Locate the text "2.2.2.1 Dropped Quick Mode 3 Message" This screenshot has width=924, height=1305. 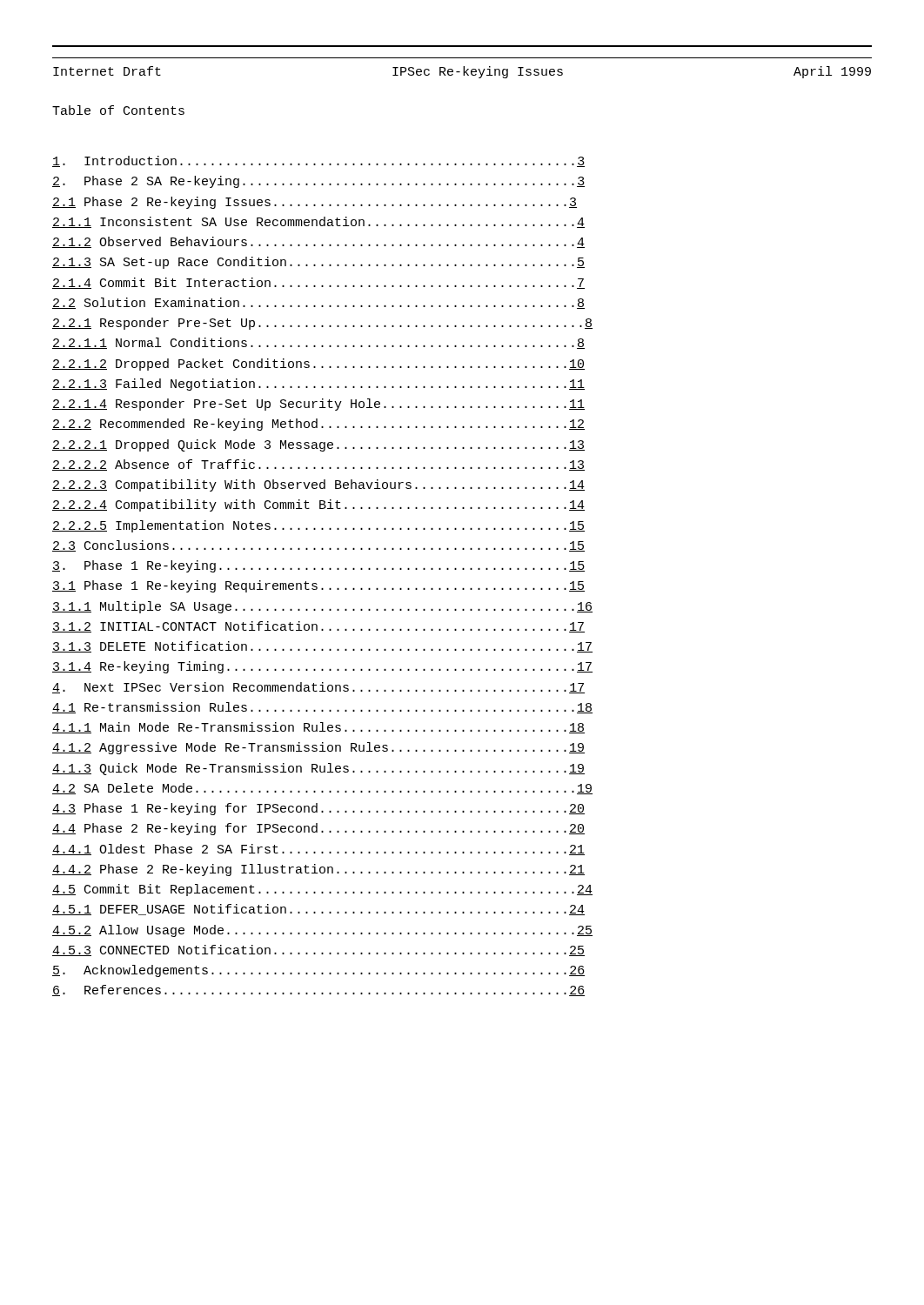click(319, 445)
